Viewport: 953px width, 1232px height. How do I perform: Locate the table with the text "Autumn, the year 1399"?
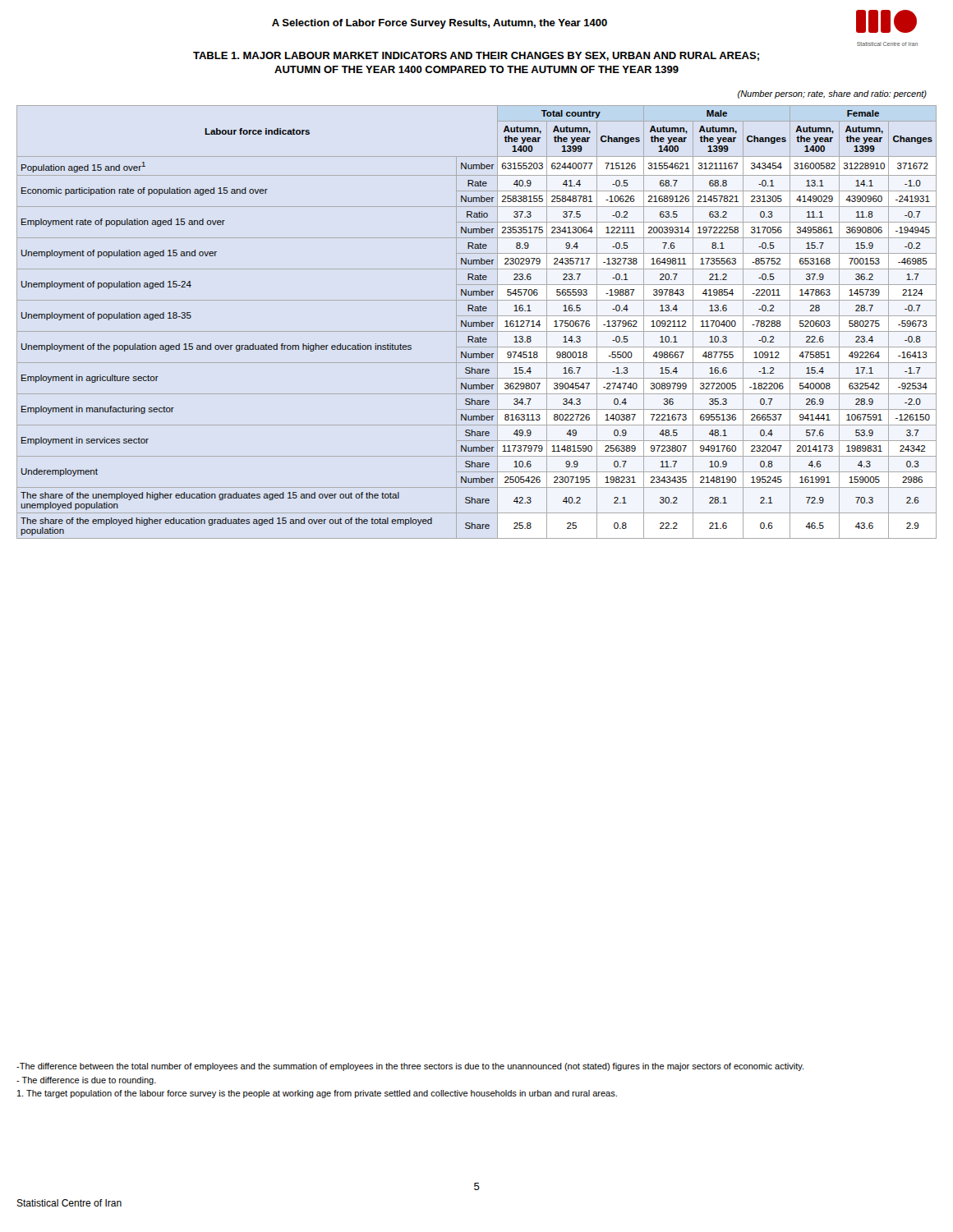(x=476, y=322)
